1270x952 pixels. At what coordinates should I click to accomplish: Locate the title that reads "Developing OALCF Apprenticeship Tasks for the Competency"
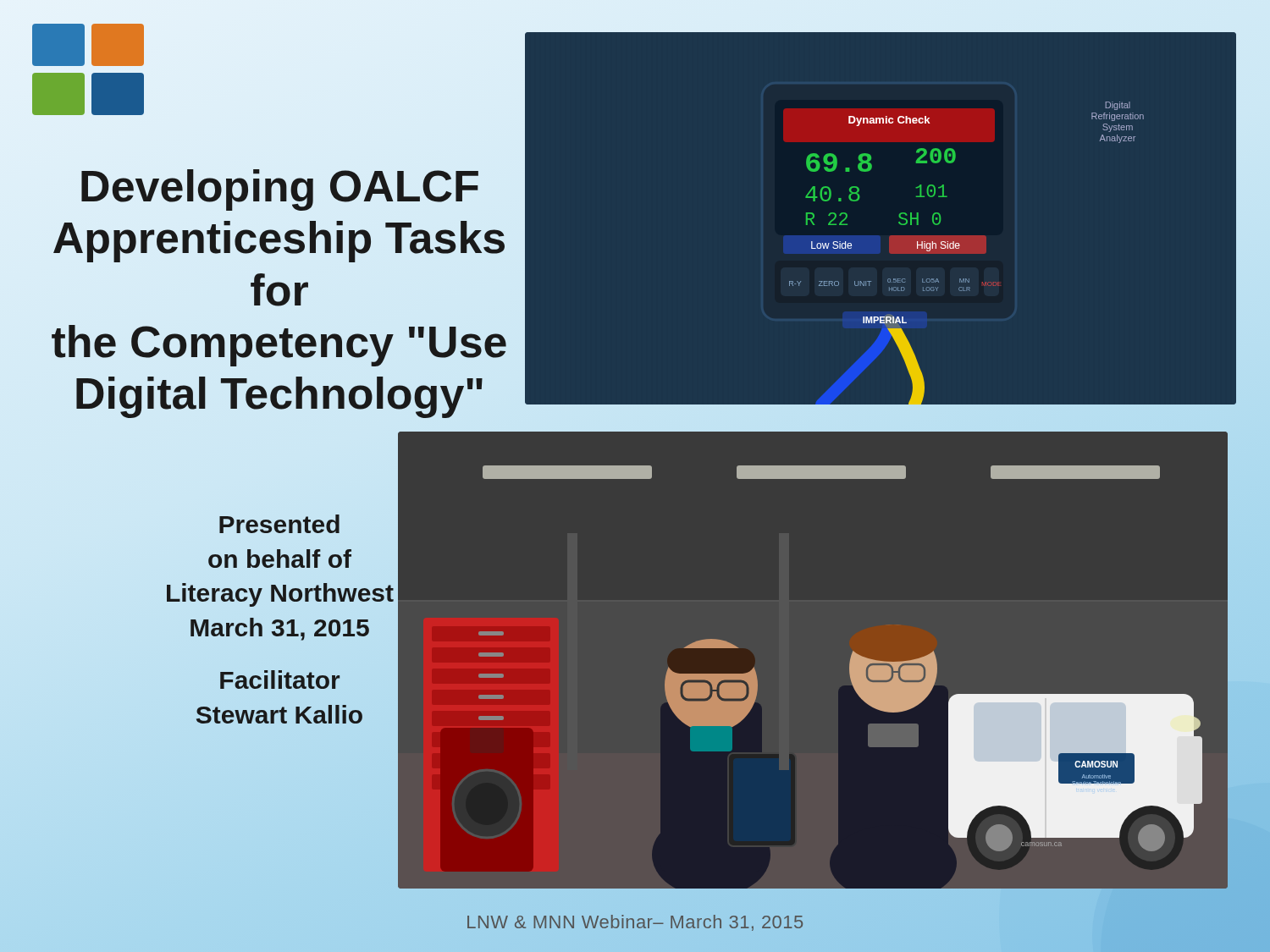(279, 291)
